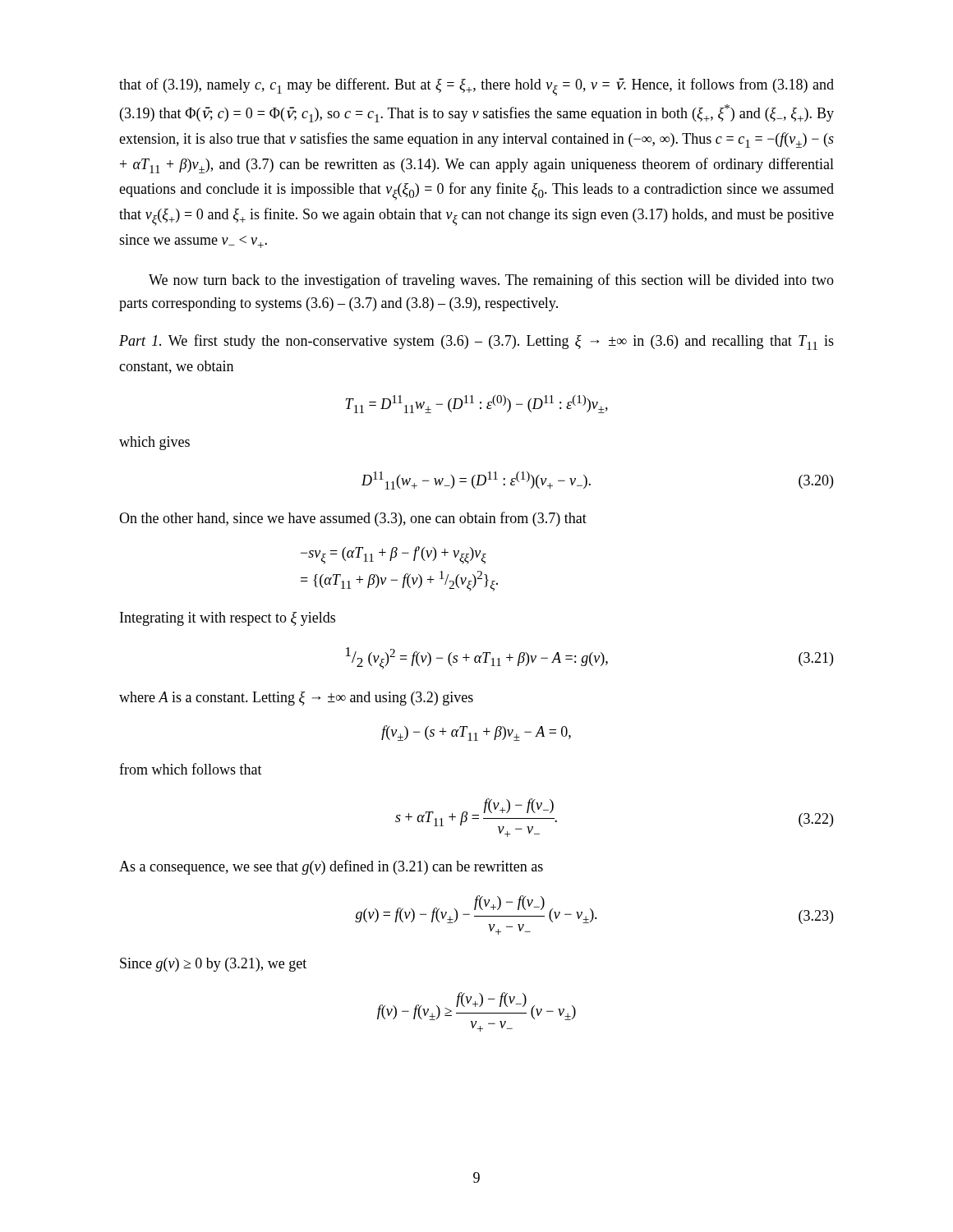953x1232 pixels.
Task: Point to the element starting "D1111(w+ − w−) = (D11"
Action: [x=598, y=481]
